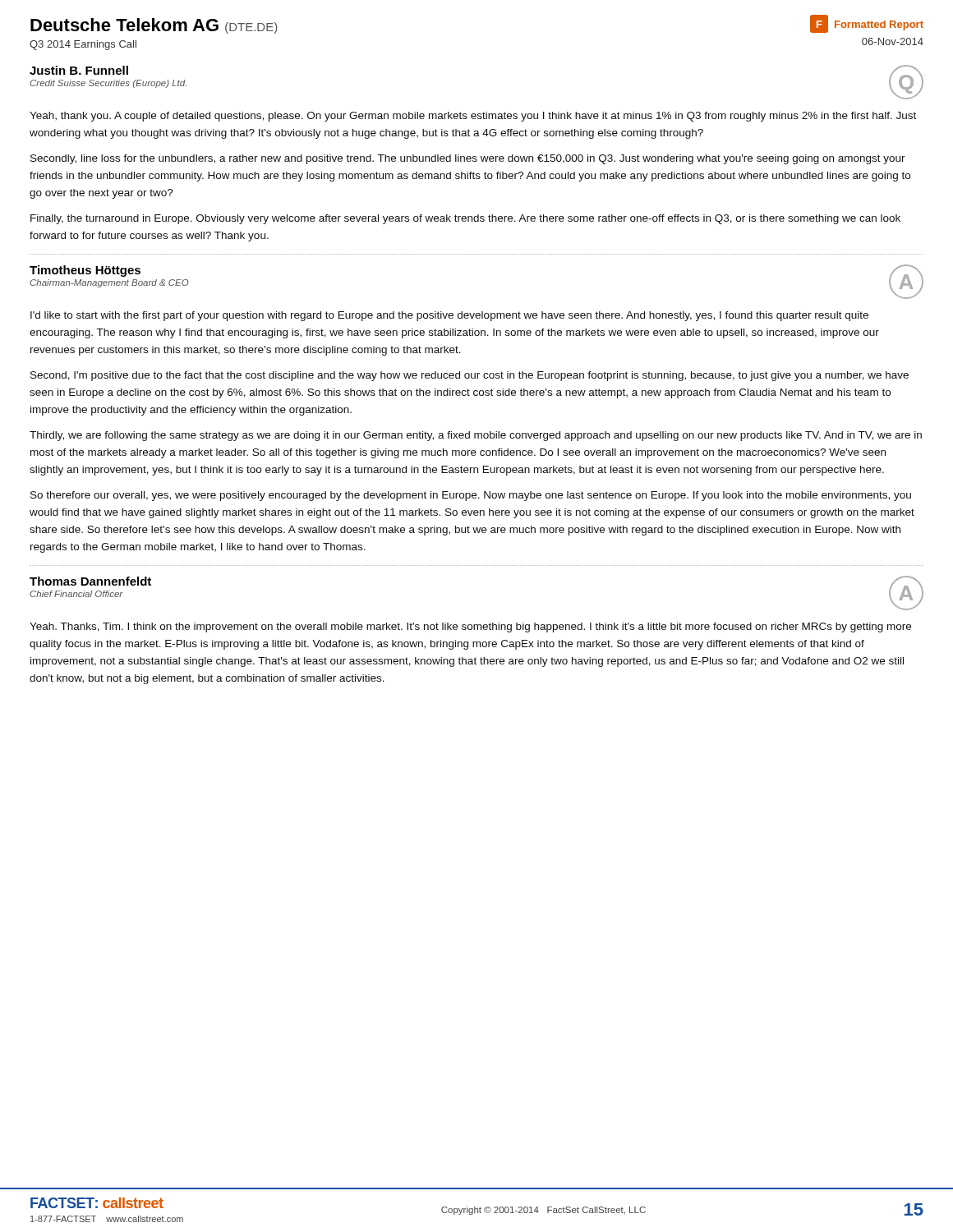Select the text block that reads "Finally, the turnaround in"

pyautogui.click(x=465, y=226)
